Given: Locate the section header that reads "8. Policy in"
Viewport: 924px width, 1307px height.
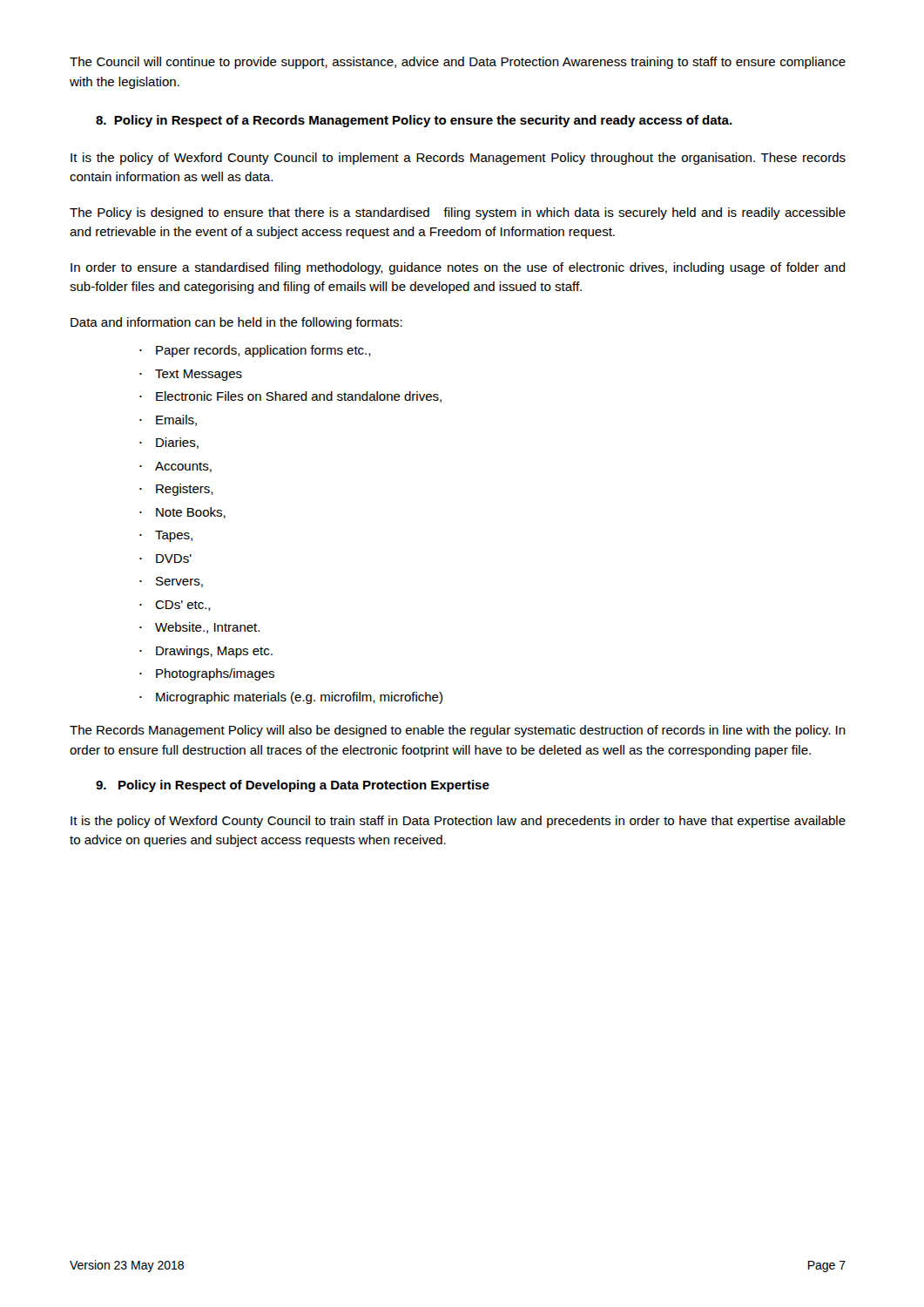Looking at the screenshot, I should point(414,120).
